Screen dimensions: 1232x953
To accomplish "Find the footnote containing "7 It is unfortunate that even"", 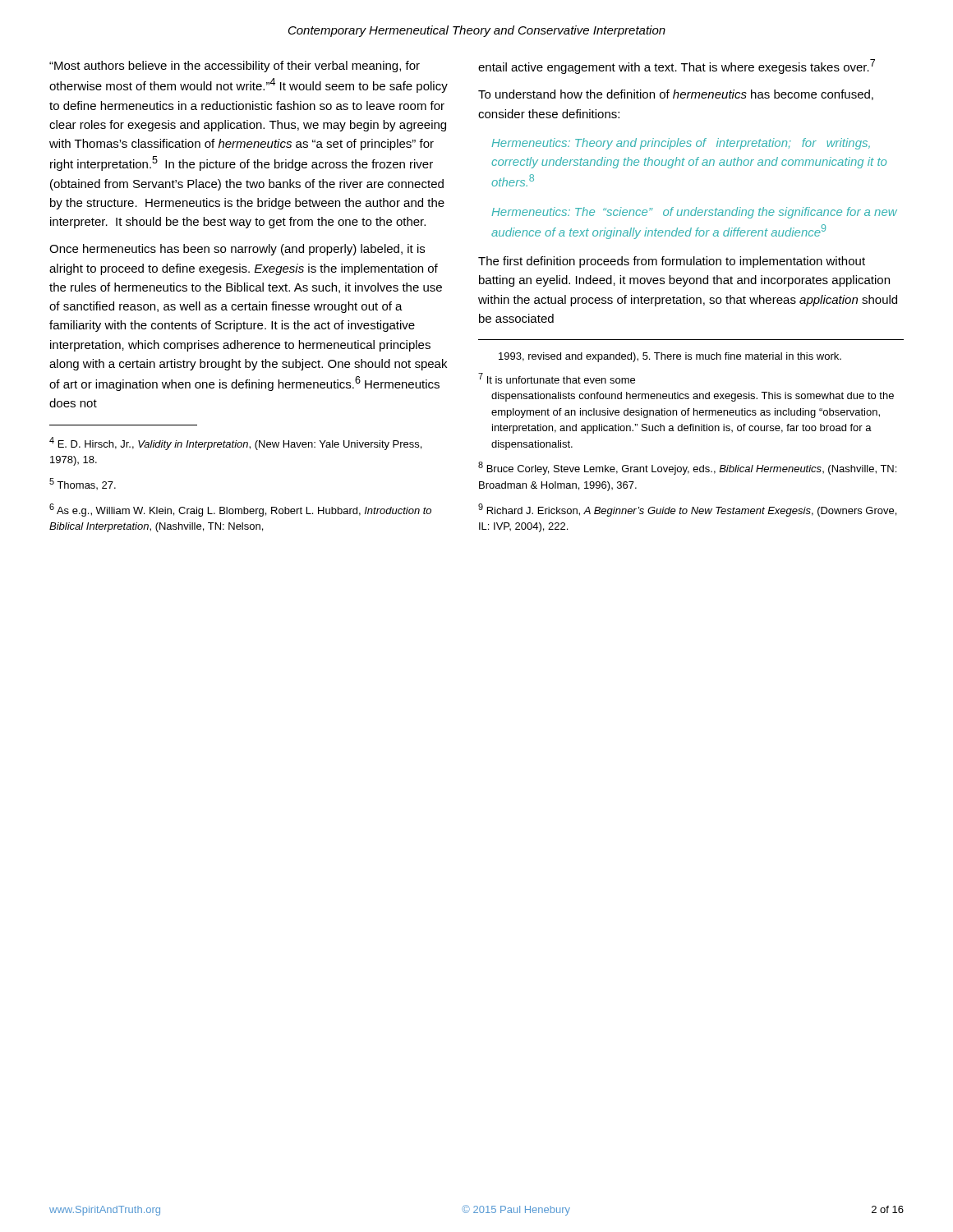I will click(691, 411).
